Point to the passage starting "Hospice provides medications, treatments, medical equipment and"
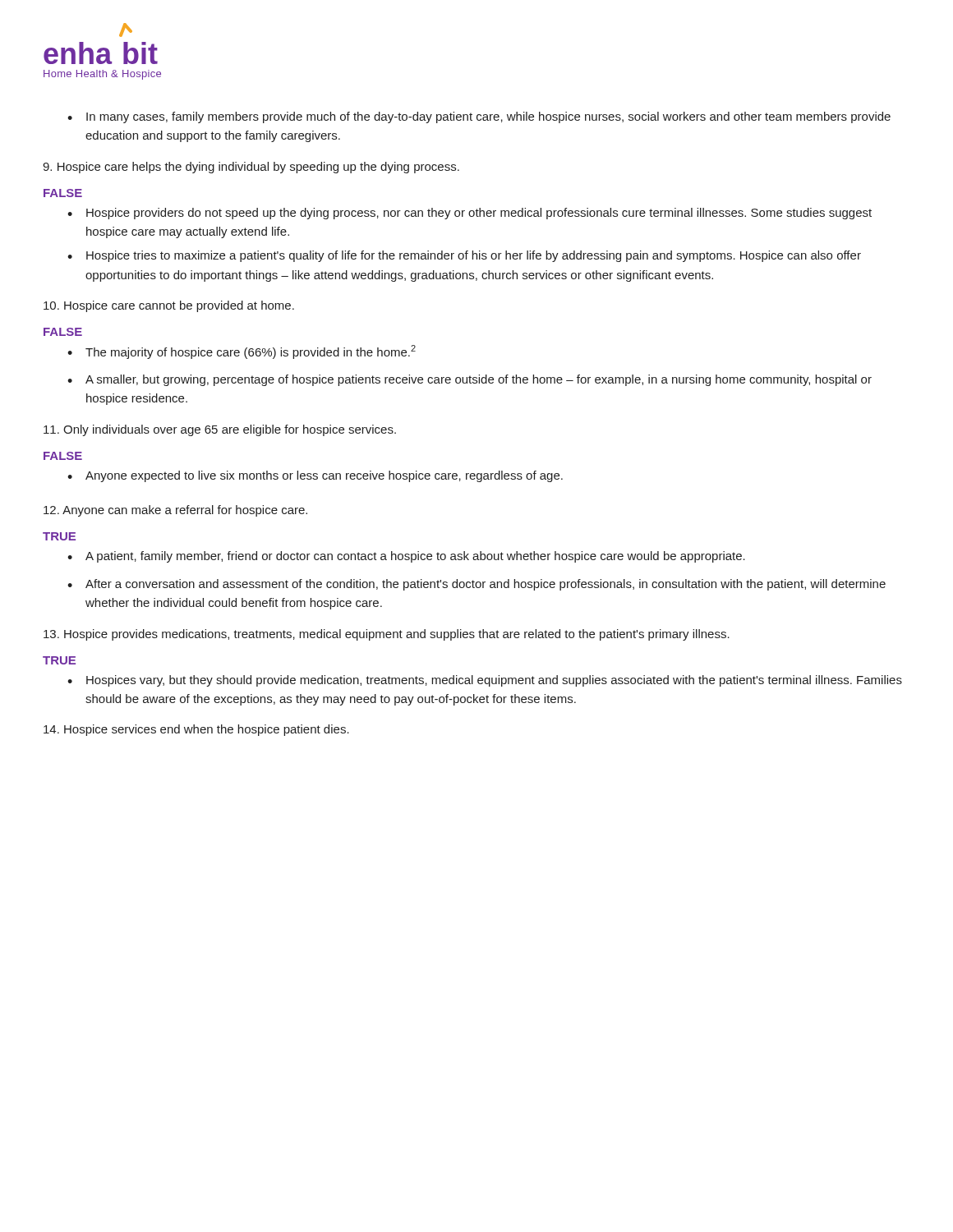Viewport: 953px width, 1232px height. [476, 633]
